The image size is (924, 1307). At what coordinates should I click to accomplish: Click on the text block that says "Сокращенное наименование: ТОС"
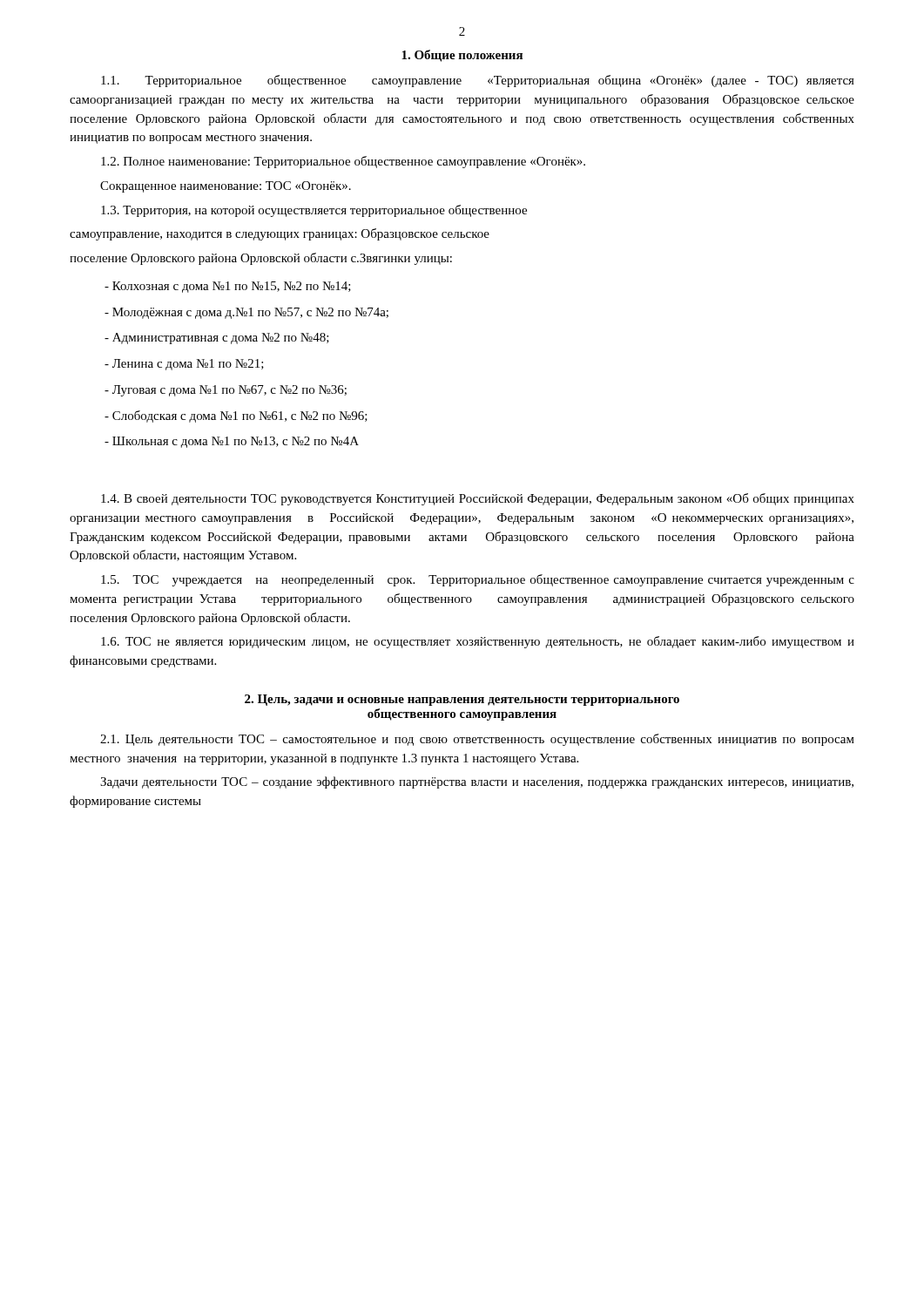coord(226,185)
